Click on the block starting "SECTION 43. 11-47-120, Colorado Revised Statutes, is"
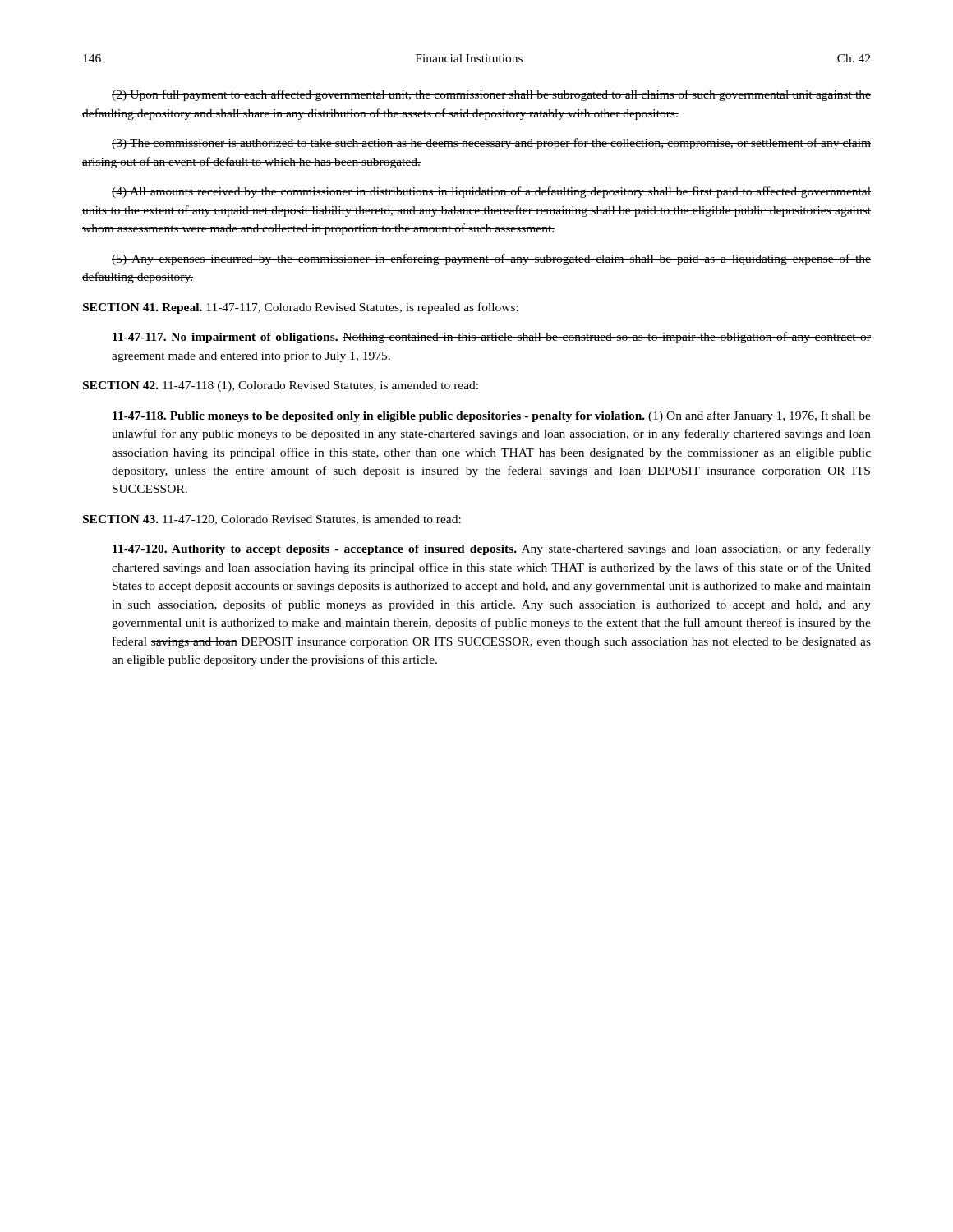Viewport: 953px width, 1232px height. click(272, 520)
